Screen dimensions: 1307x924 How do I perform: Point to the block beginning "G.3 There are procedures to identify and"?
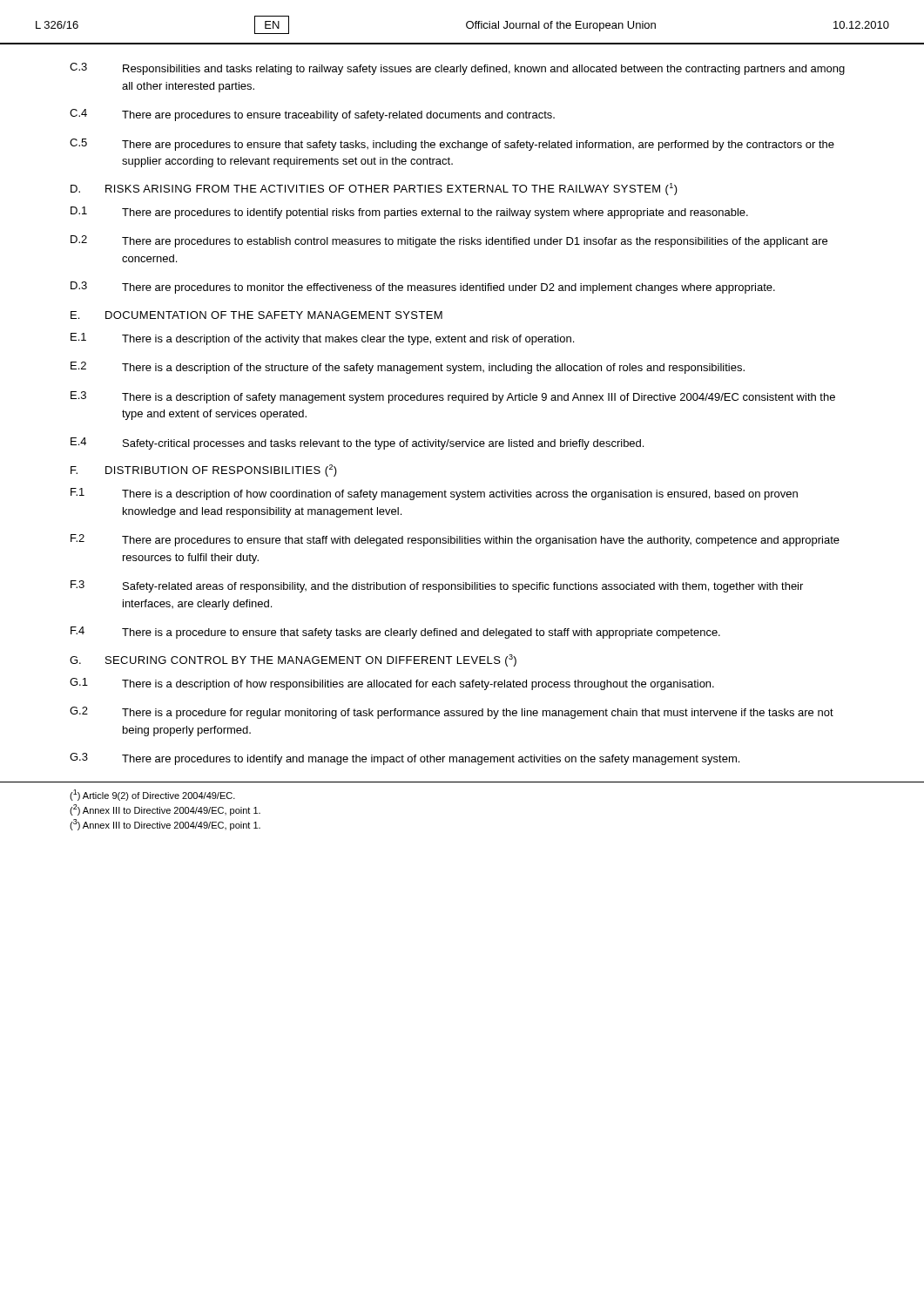point(462,759)
